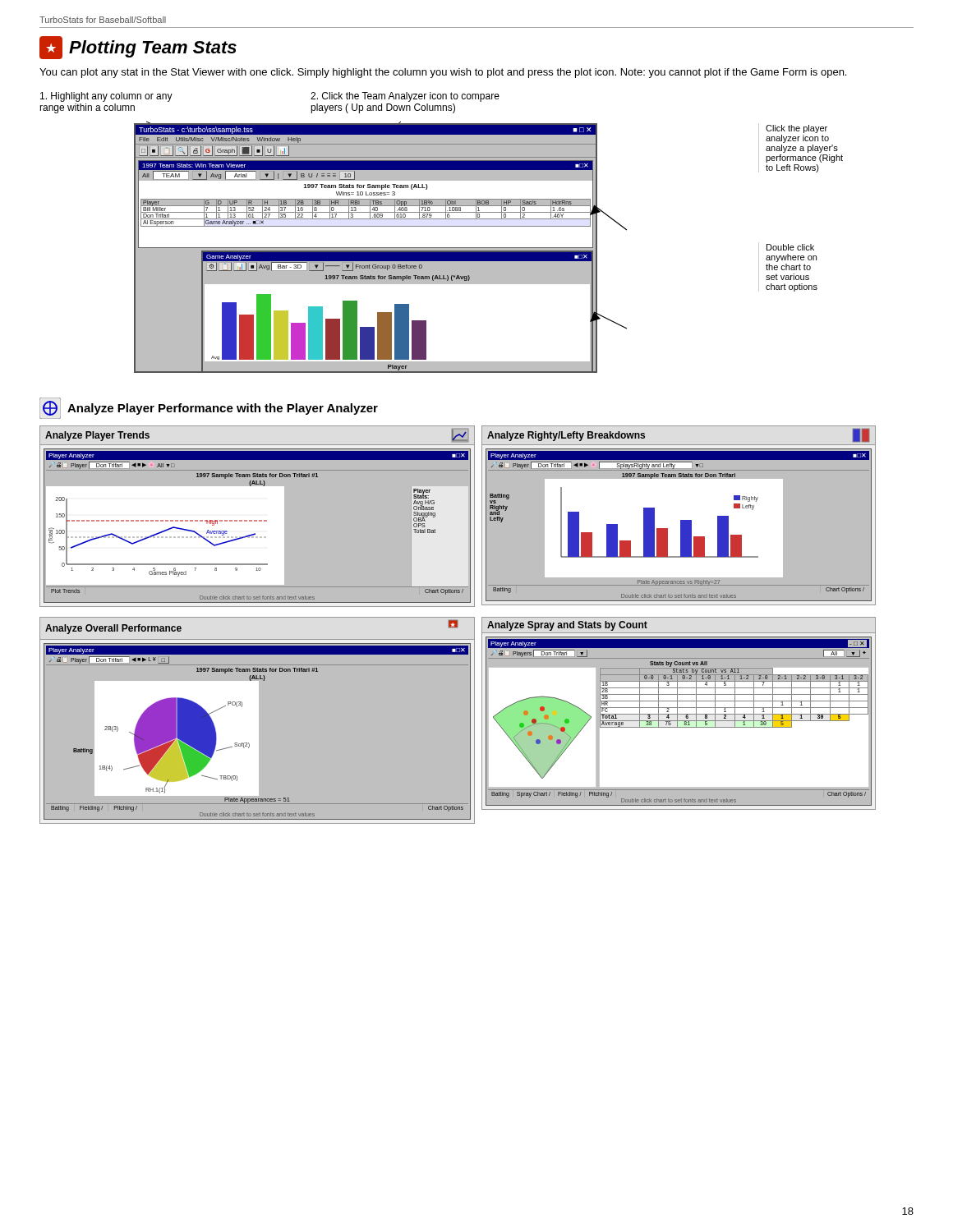
Task: Click on the element starting "Analyze Player Performance with the Player Analyzer"
Action: (209, 408)
